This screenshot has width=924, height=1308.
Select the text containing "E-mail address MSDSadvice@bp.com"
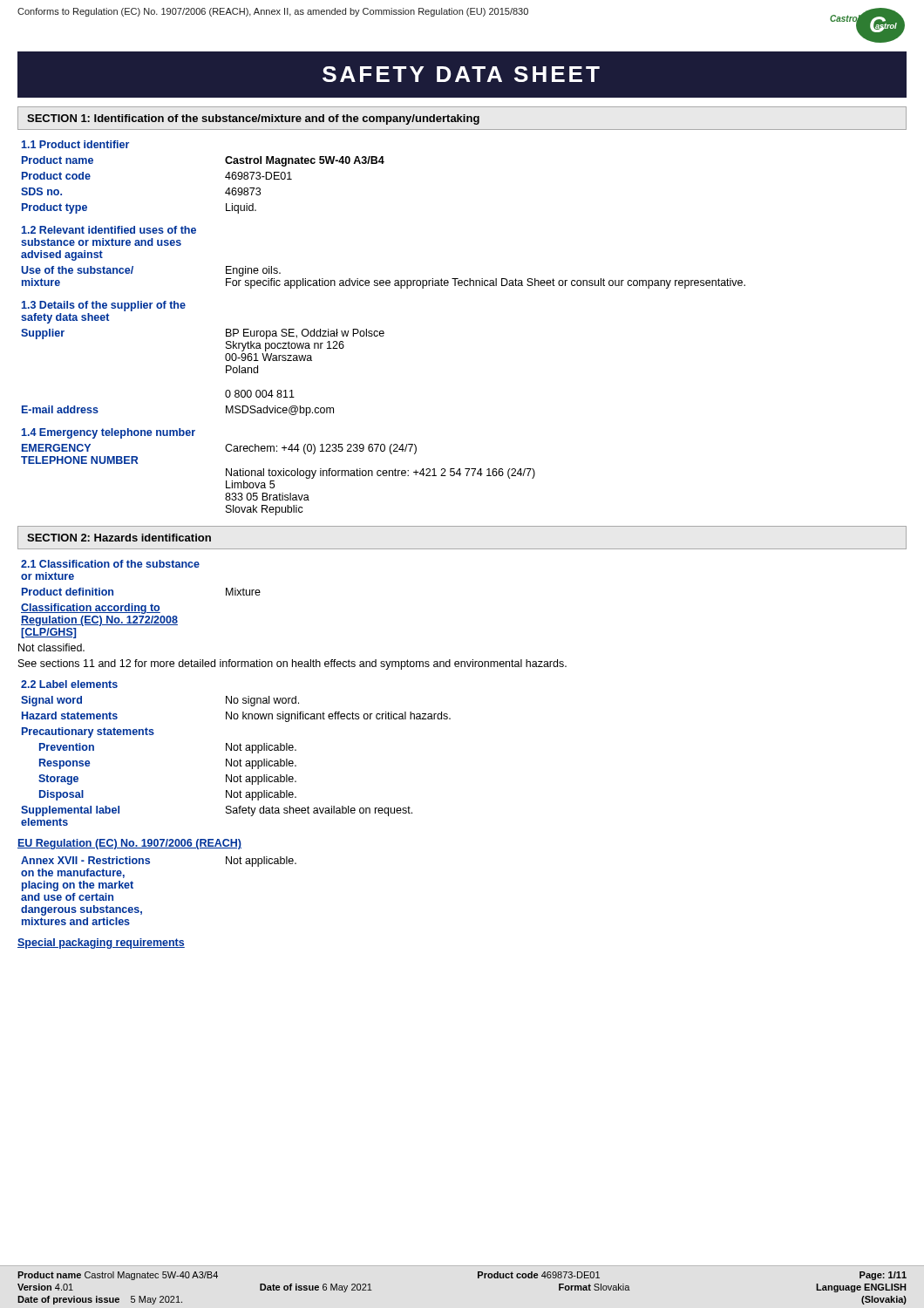[x=63, y=410]
